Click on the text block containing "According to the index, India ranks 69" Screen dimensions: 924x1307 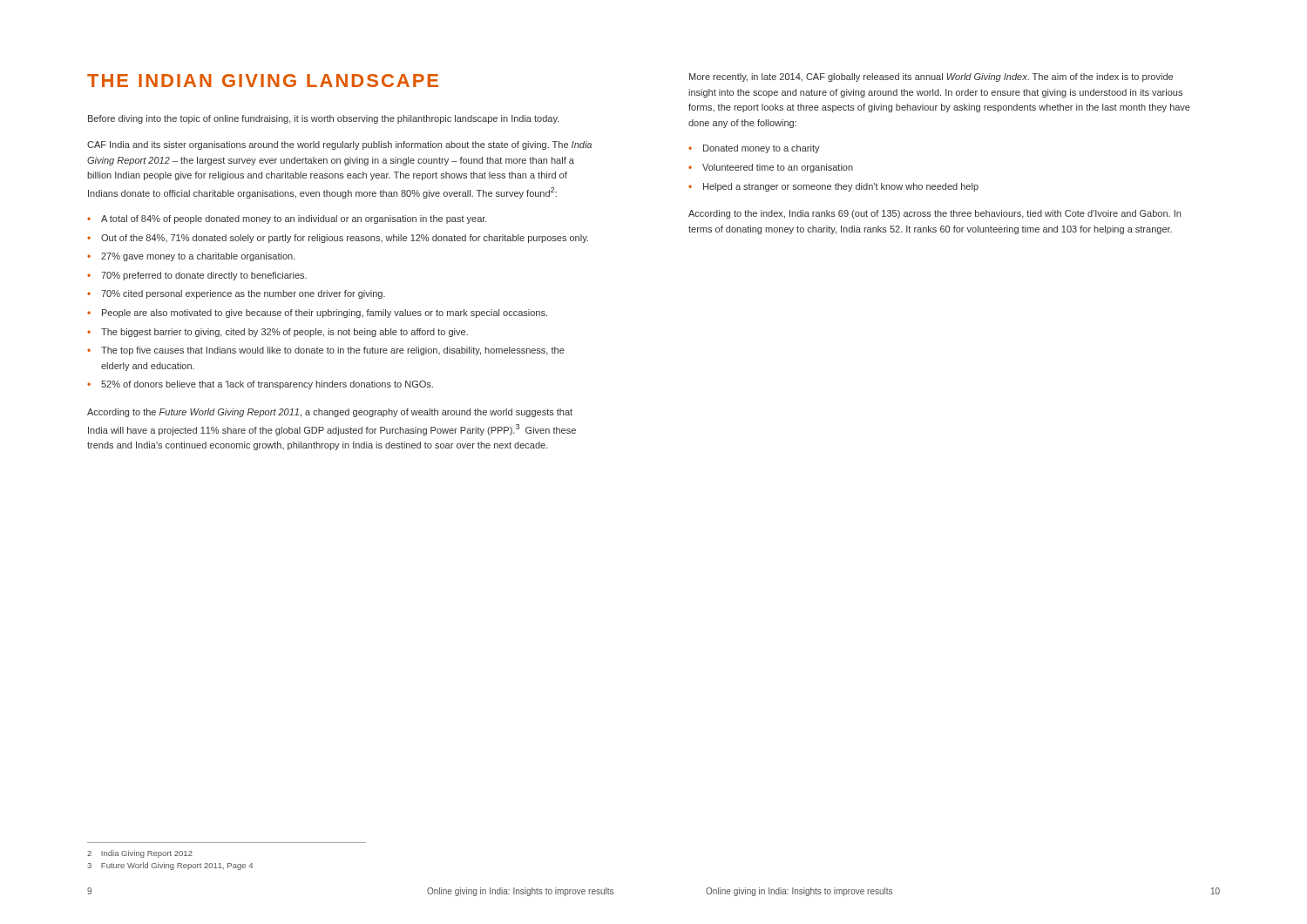click(x=935, y=221)
